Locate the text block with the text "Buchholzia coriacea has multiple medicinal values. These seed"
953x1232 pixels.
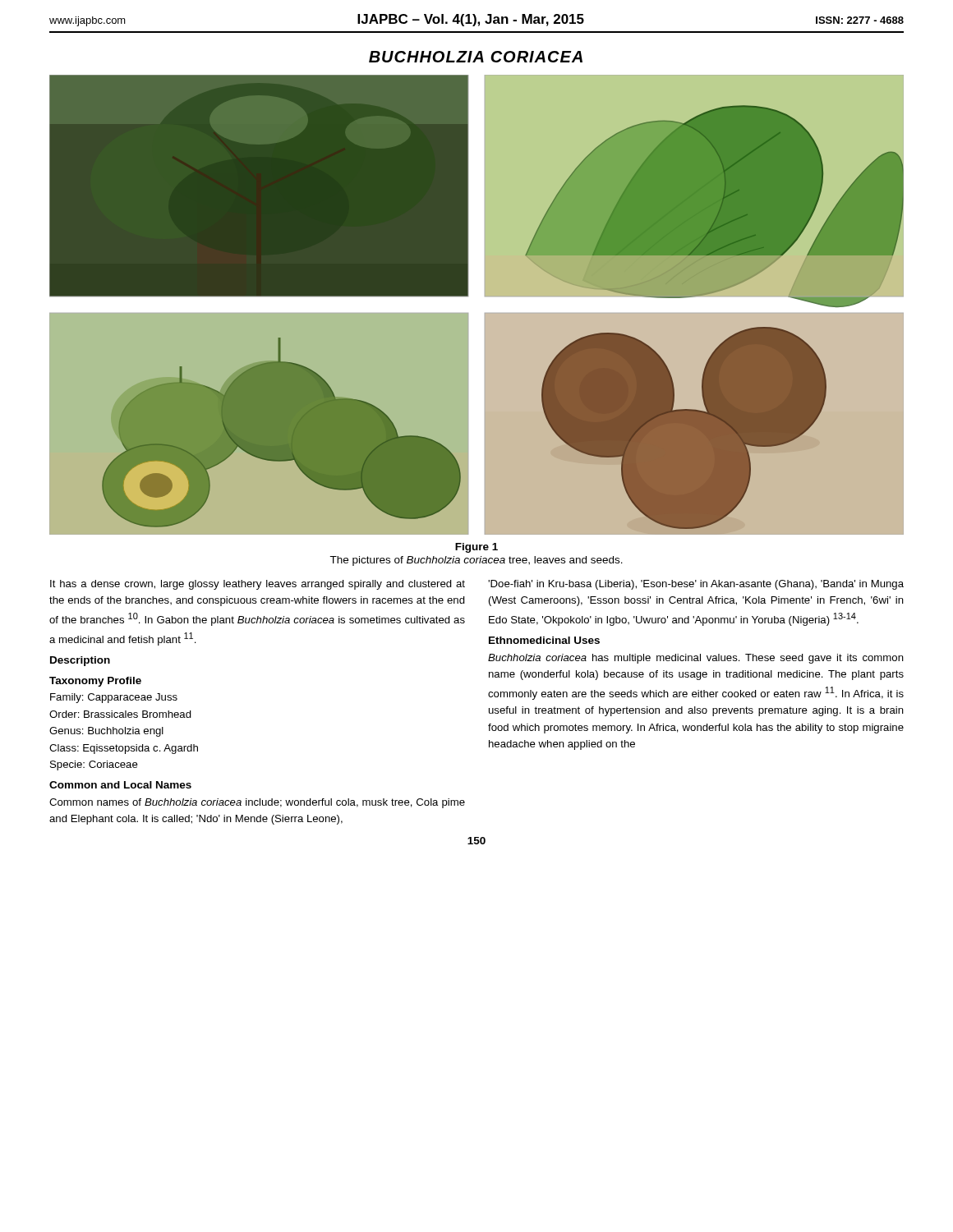point(696,701)
